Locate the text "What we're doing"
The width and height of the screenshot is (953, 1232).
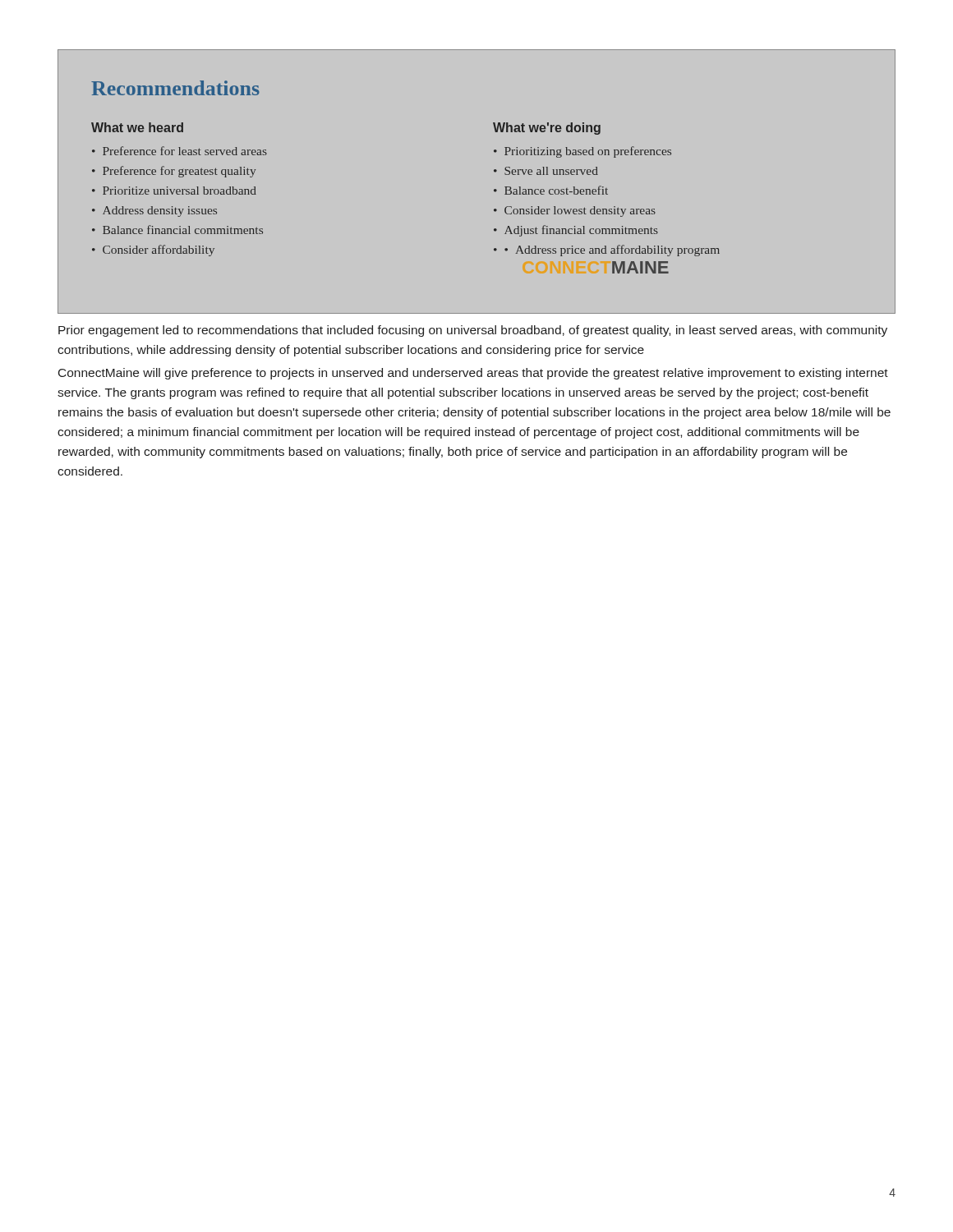pos(547,129)
